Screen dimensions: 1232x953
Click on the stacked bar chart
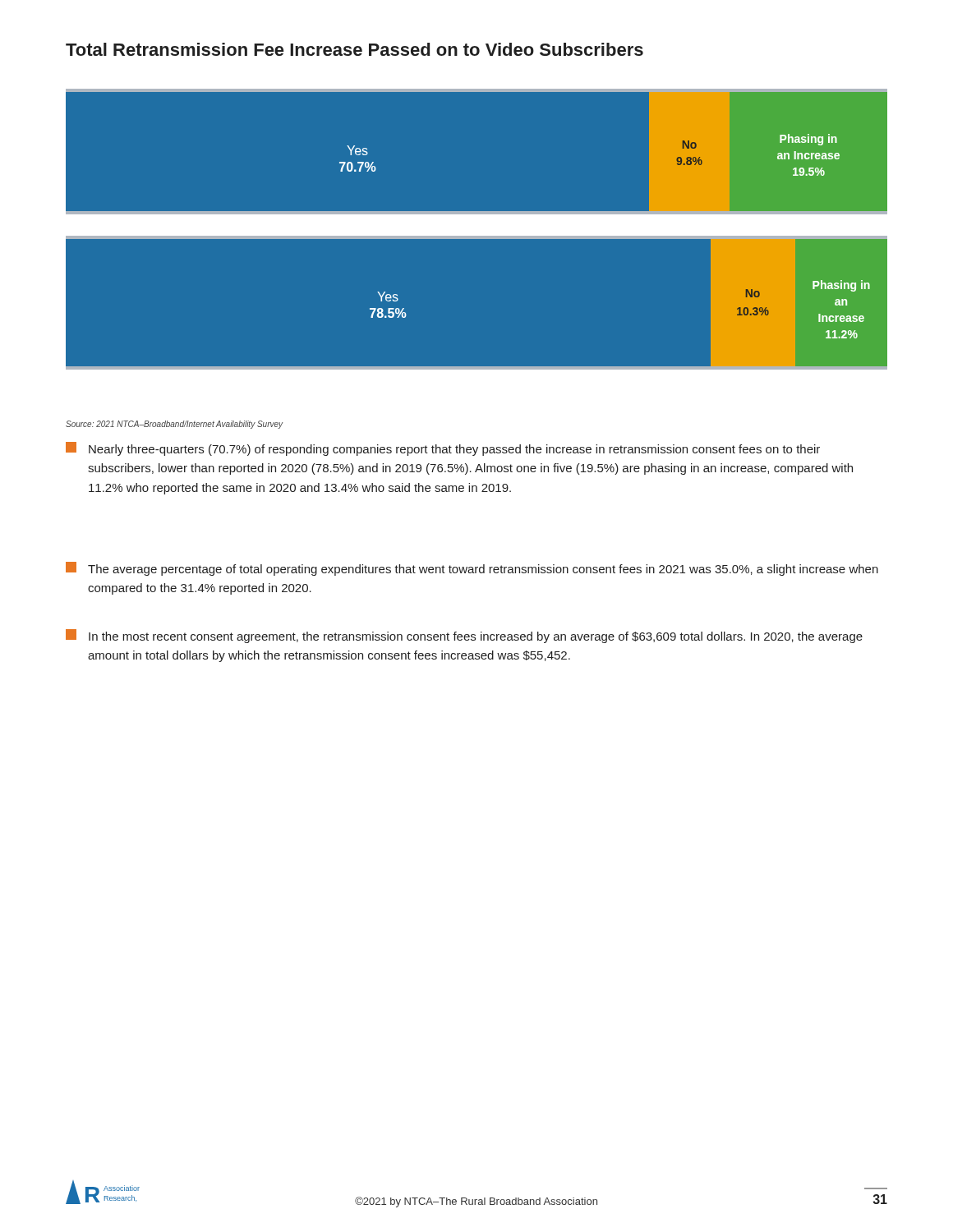(x=476, y=249)
